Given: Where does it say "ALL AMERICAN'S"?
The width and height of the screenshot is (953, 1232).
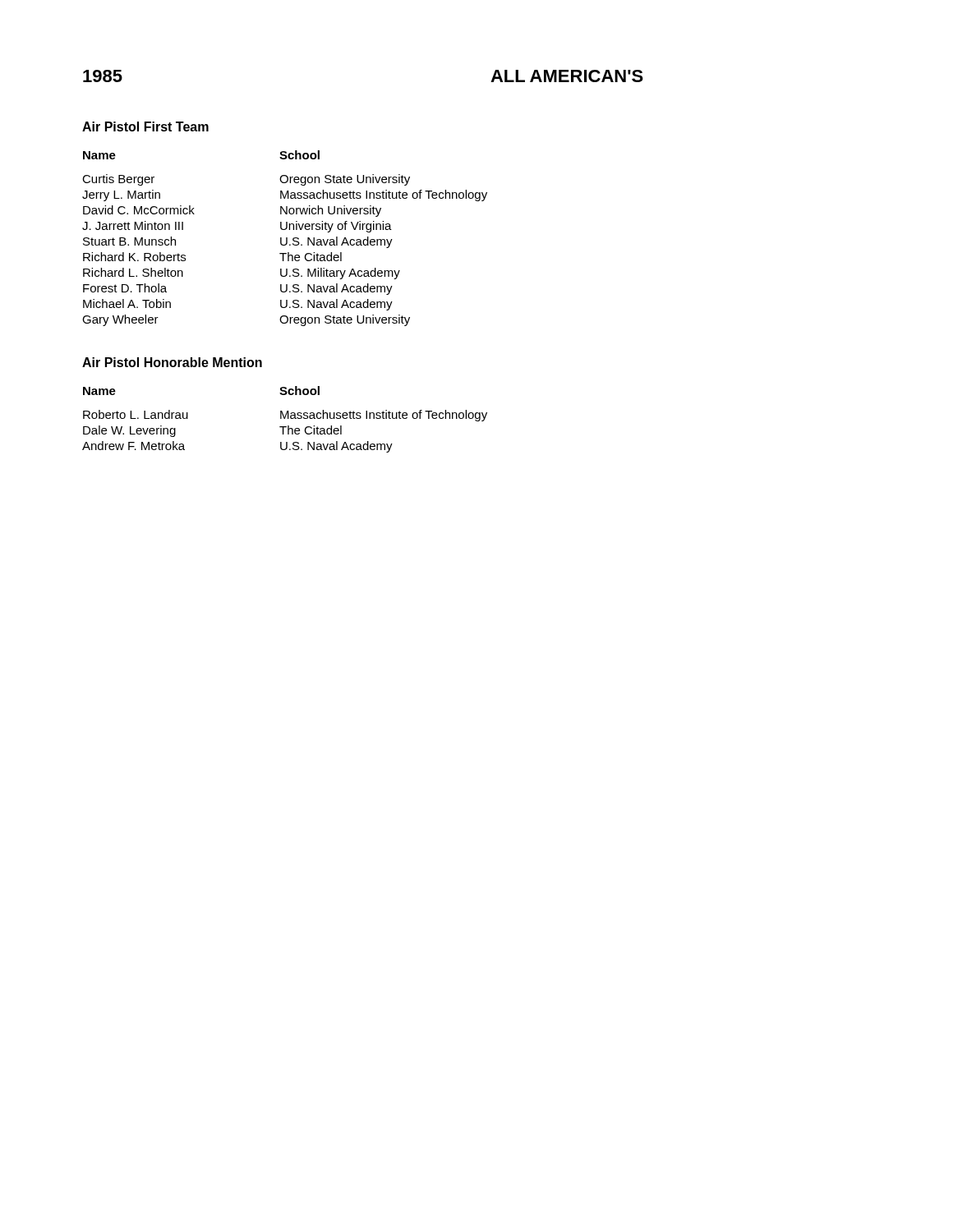Looking at the screenshot, I should click(x=567, y=76).
